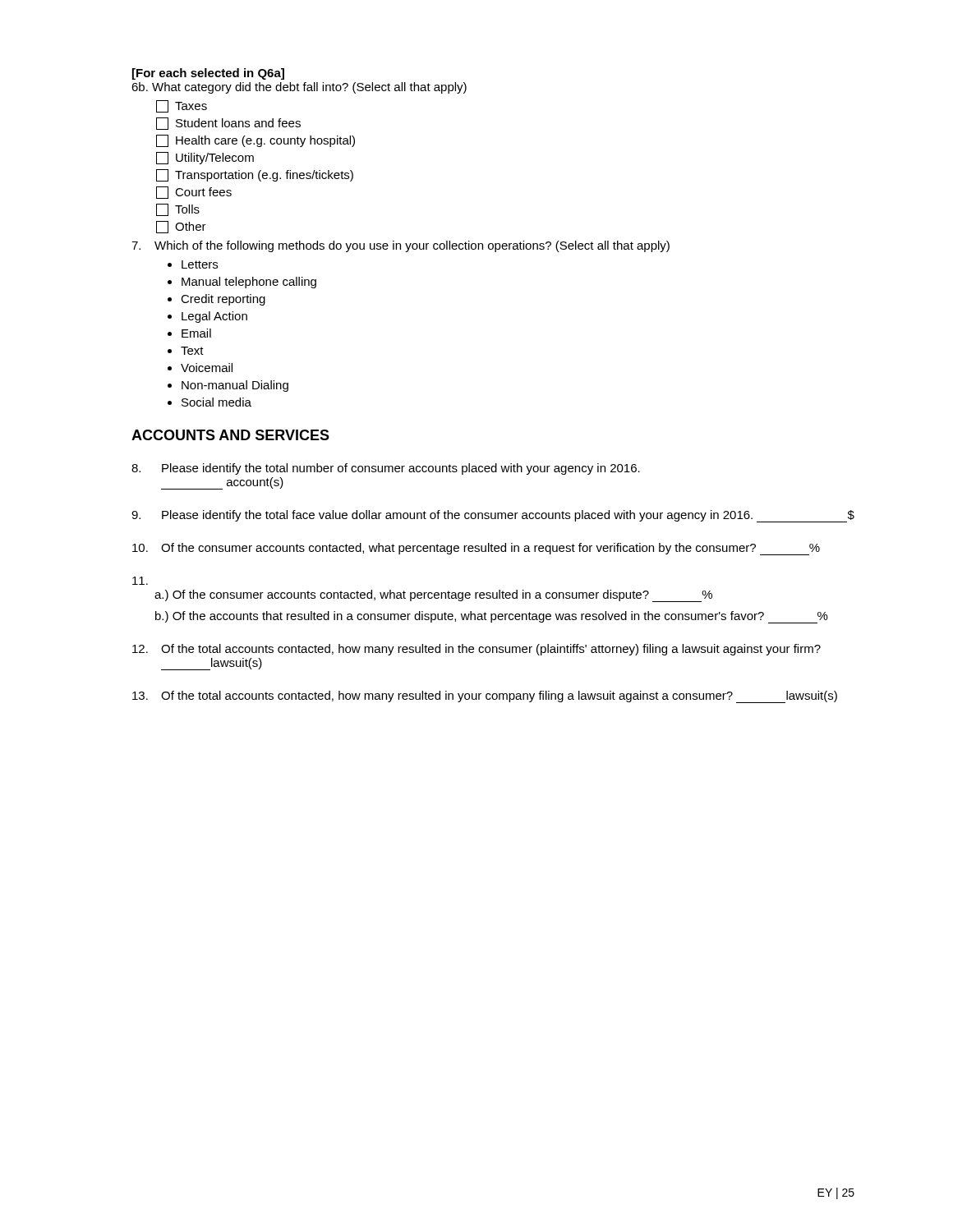Click the passage that begins "a.) Of the consumer"
This screenshot has width=953, height=1232.
493,598
